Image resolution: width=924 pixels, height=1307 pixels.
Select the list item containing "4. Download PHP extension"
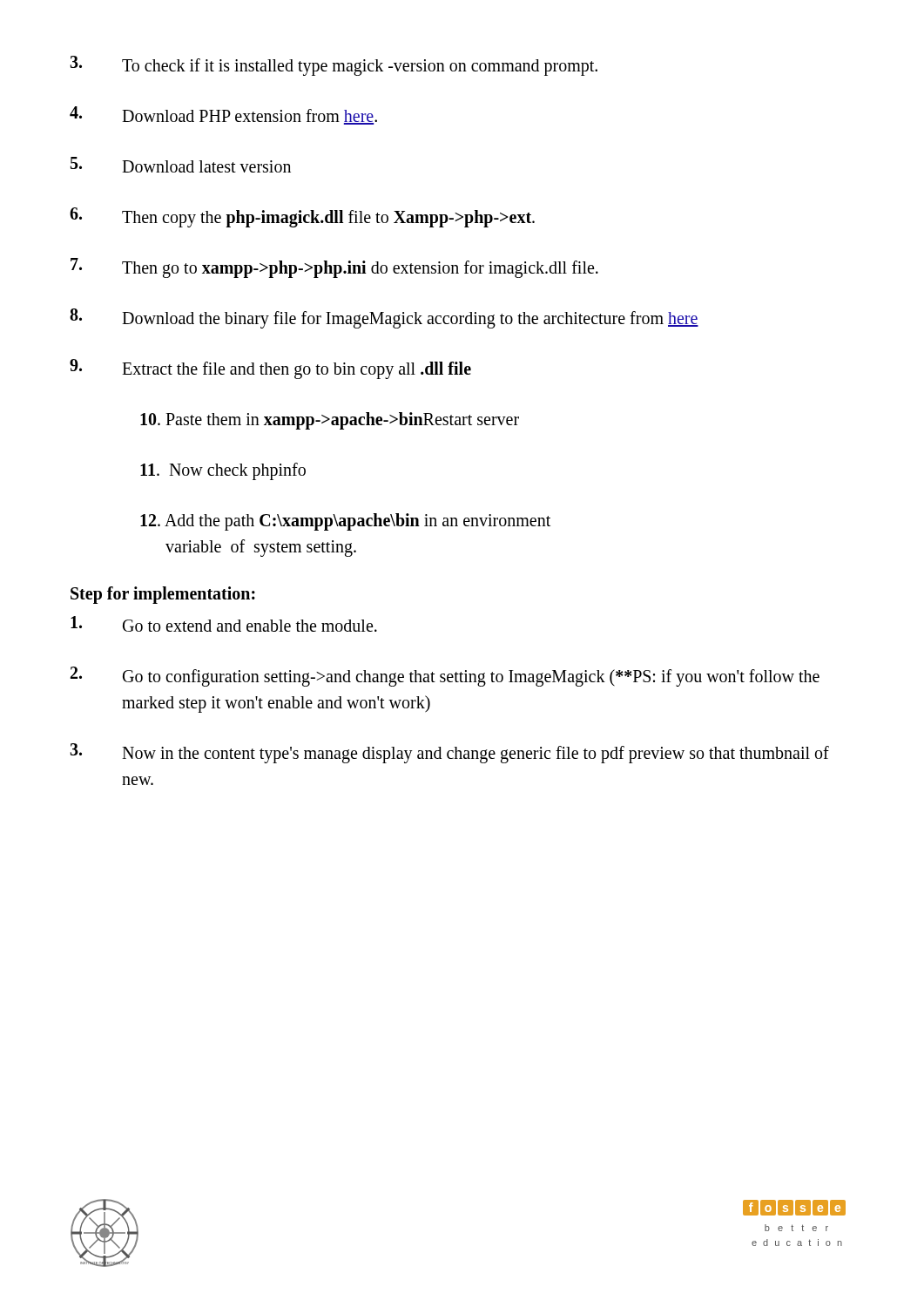pos(224,116)
